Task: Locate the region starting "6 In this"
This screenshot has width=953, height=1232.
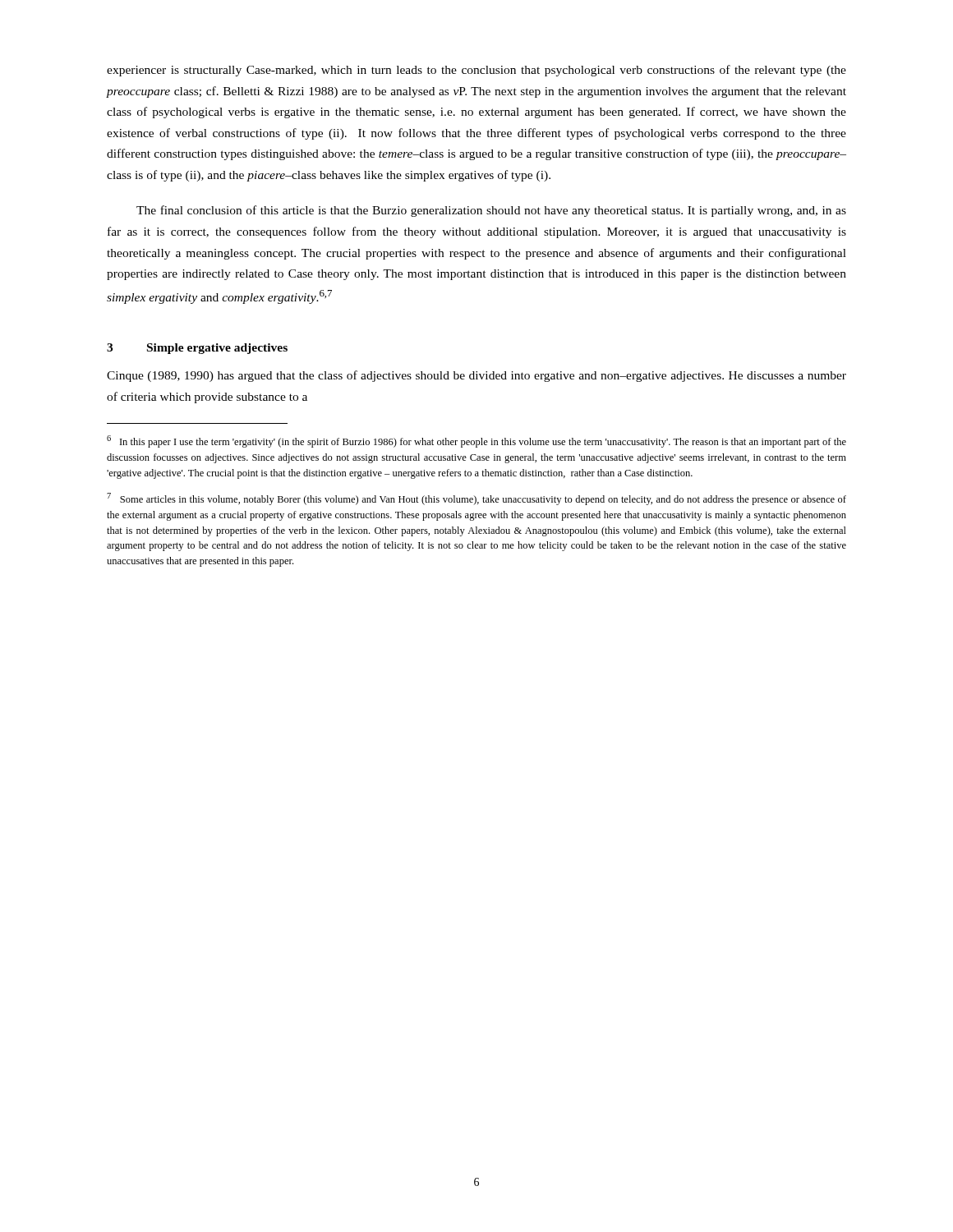Action: click(476, 457)
